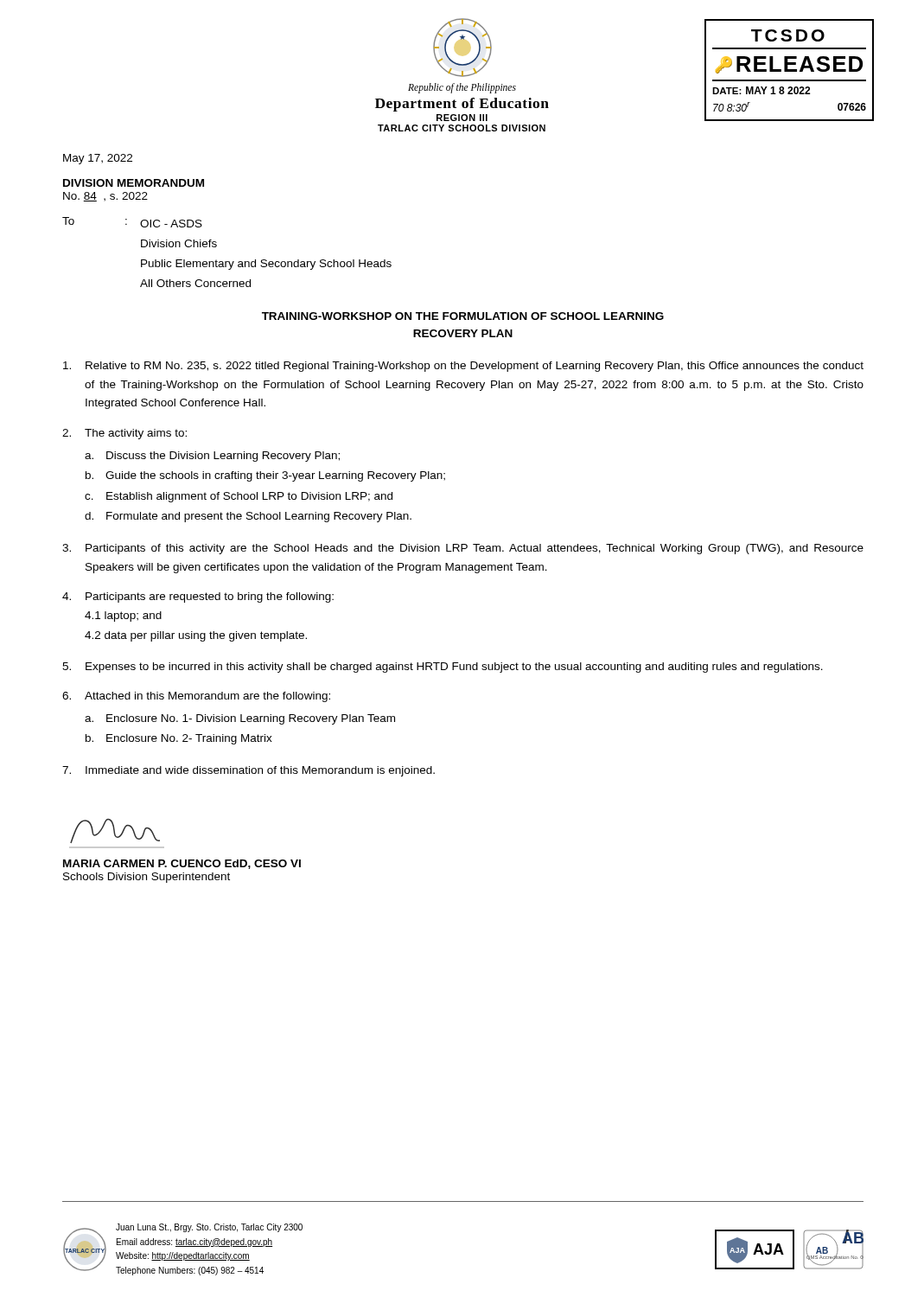
Task: Where does it say "May 17, 2022"?
Action: tap(98, 158)
